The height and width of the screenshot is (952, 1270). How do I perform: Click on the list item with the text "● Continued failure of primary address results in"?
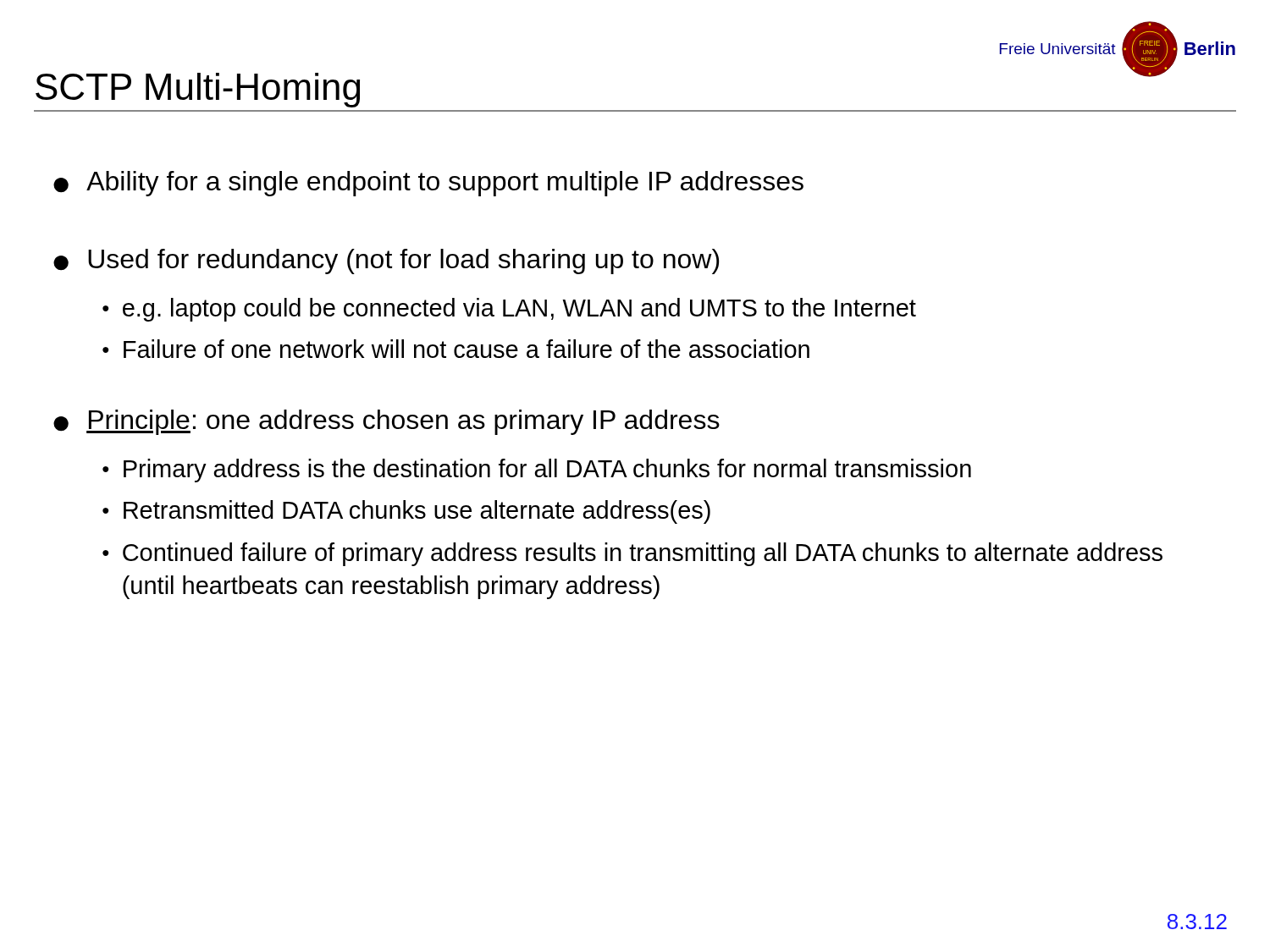(660, 569)
